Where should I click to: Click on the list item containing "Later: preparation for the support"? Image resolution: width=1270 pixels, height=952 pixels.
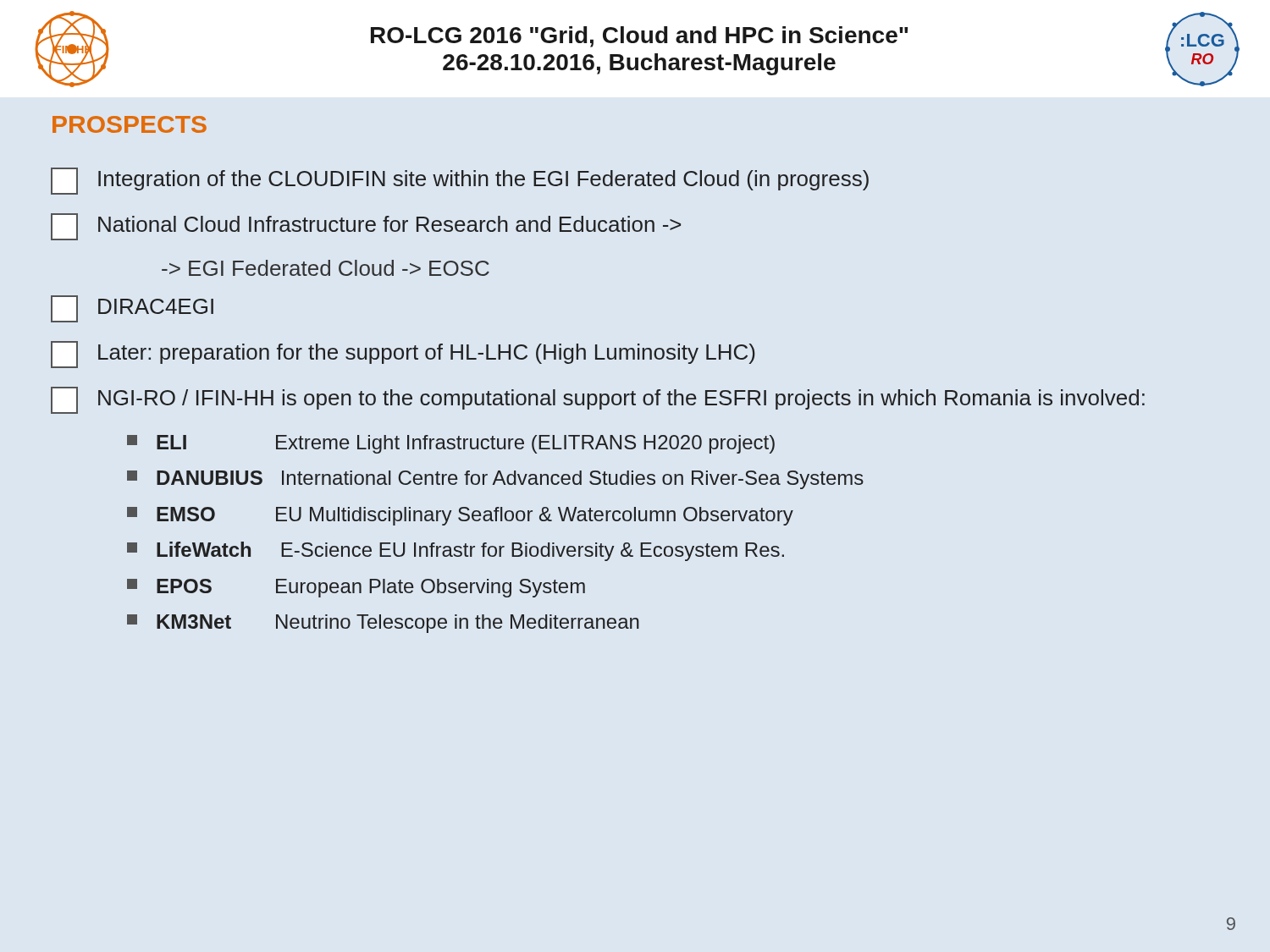pos(403,353)
